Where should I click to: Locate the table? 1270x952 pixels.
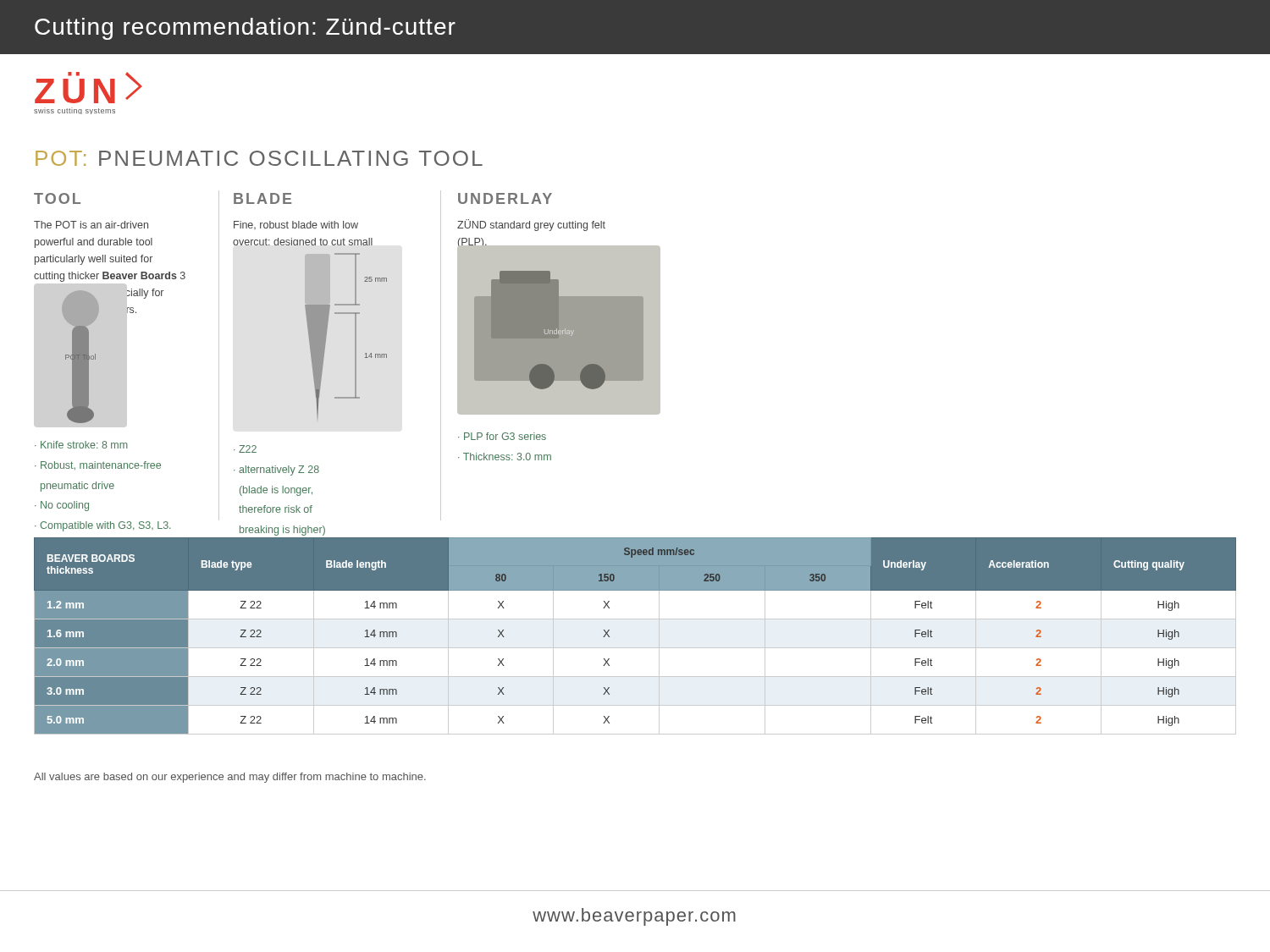[635, 636]
